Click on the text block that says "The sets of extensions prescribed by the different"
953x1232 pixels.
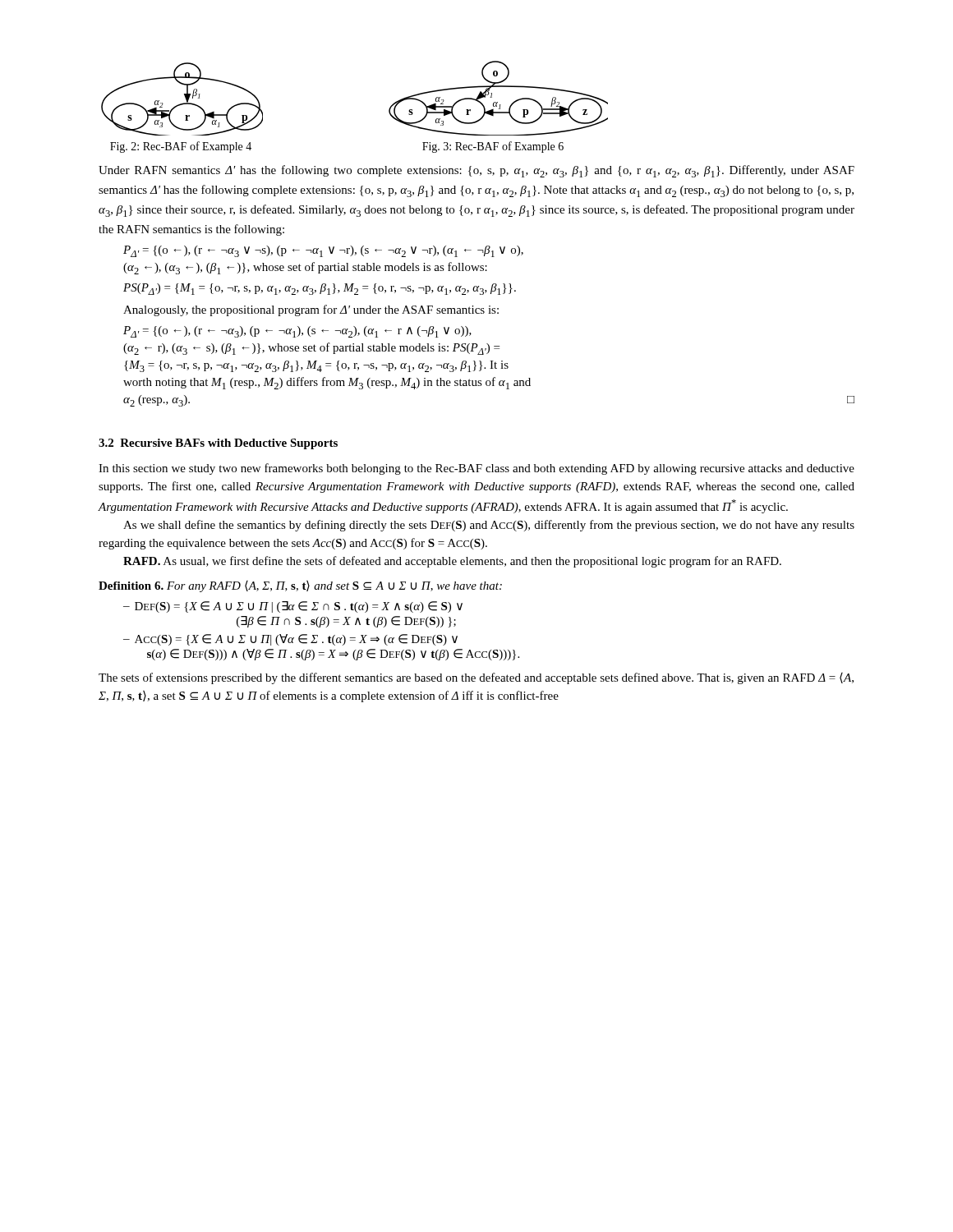tap(476, 687)
